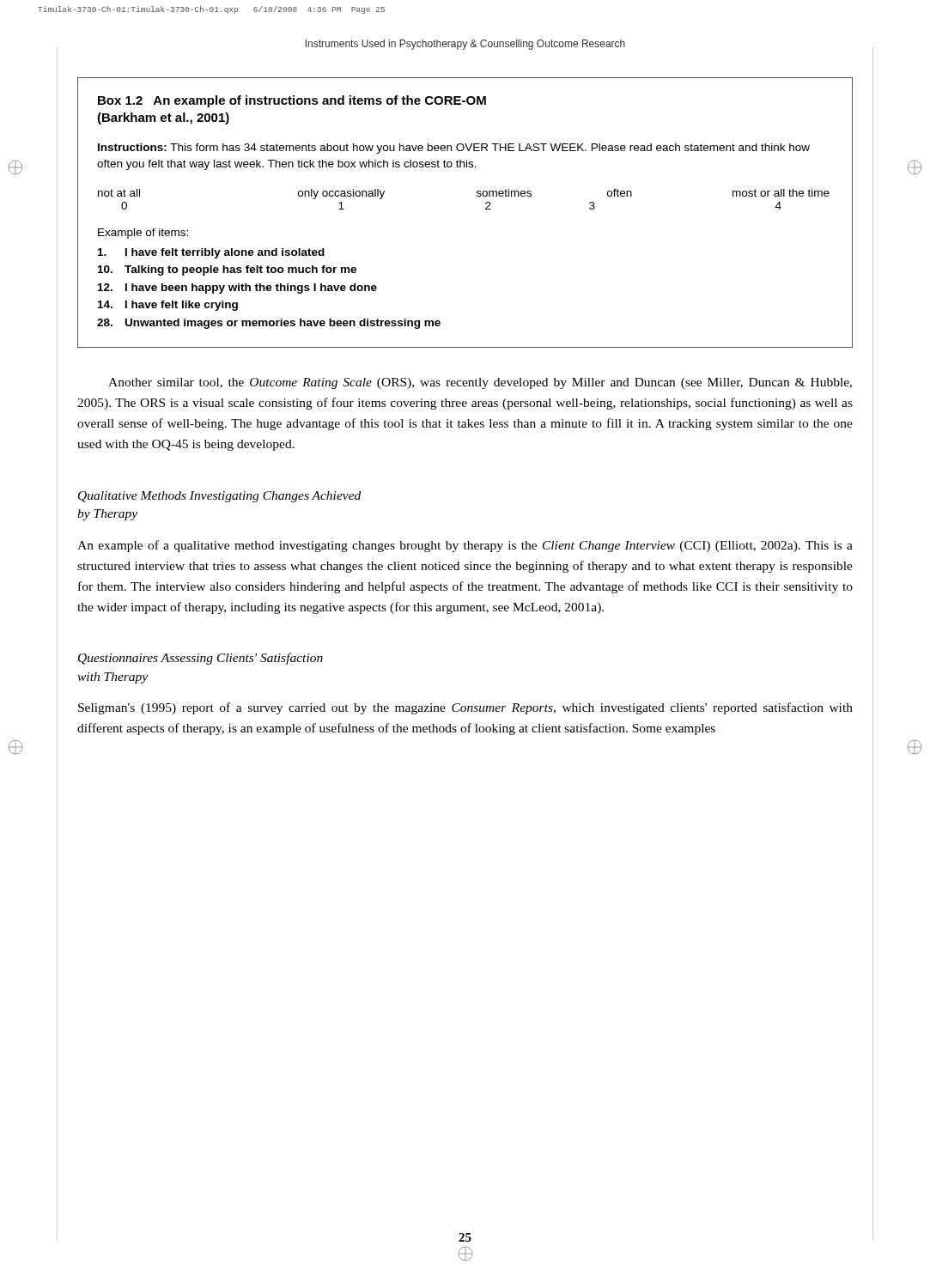Select the block starting "Box 1.2 An example of"
Screen dimensions: 1288x930
pos(292,101)
